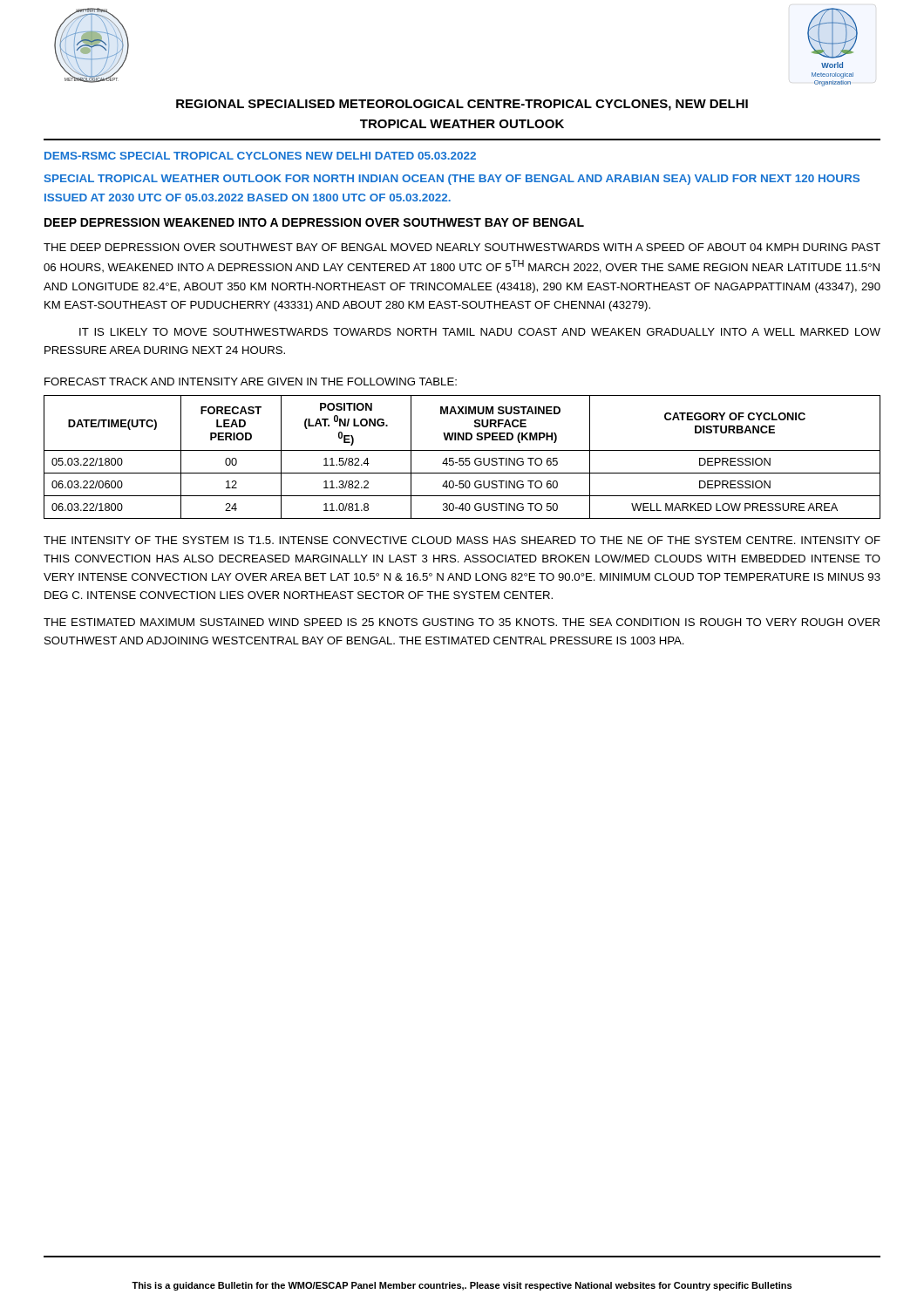Locate the text starting "REGIONAL SPECIALISED METEOROLOGICAL CENTRE-TROPICAL"
The width and height of the screenshot is (924, 1308).
[x=462, y=113]
